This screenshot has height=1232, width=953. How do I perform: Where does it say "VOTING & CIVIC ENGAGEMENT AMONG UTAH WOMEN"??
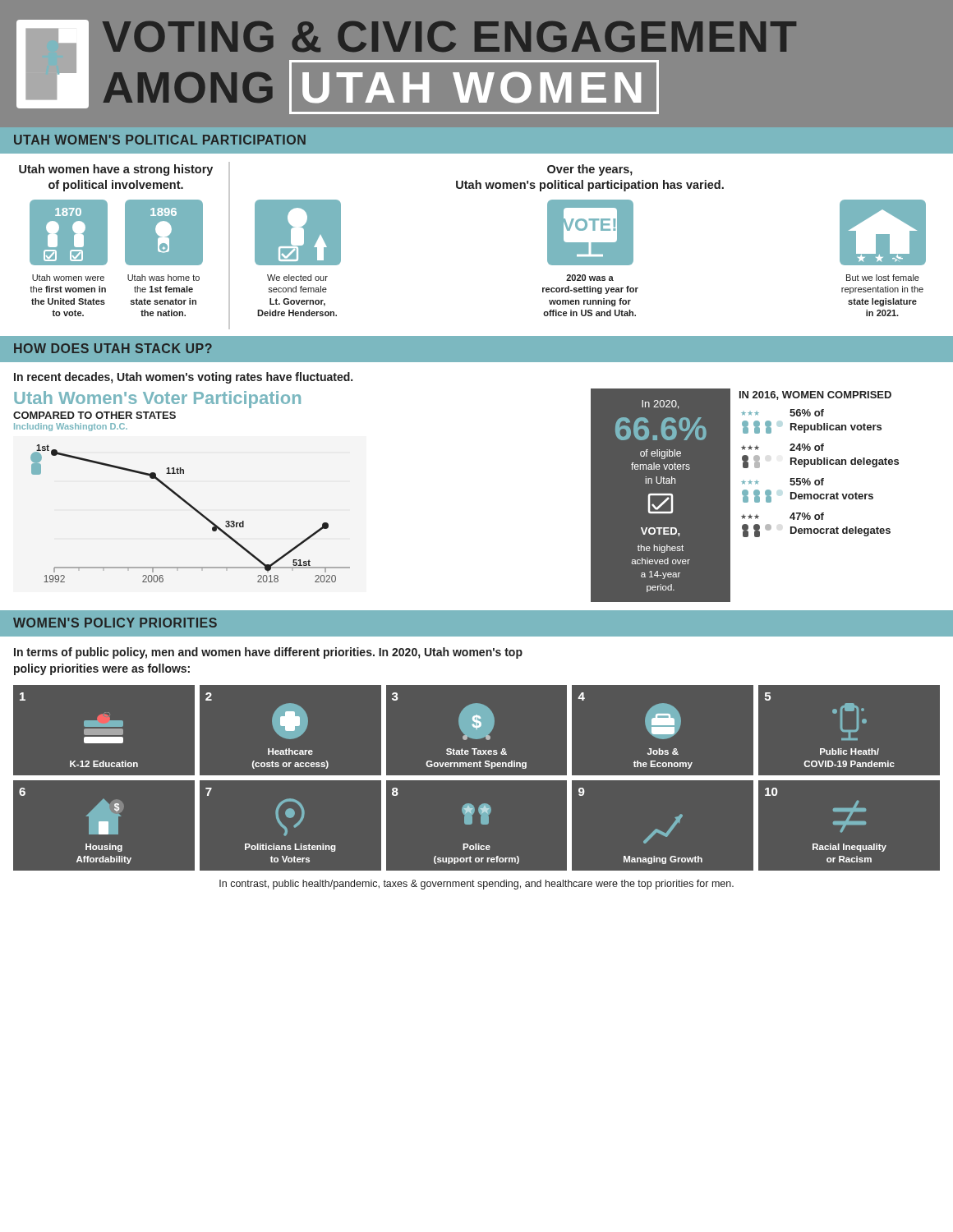[x=476, y=63]
